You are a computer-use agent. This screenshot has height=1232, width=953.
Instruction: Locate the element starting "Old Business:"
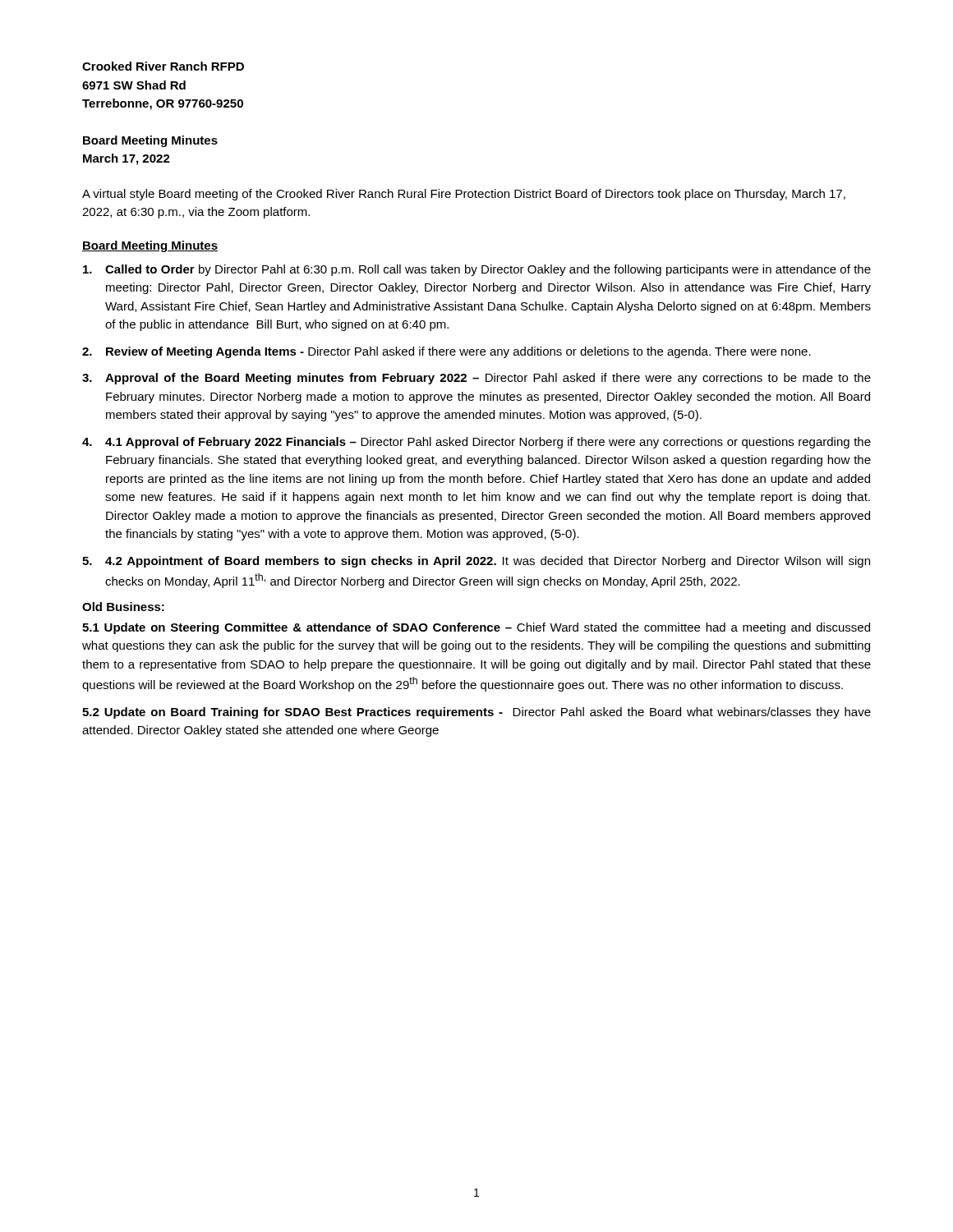coord(124,606)
